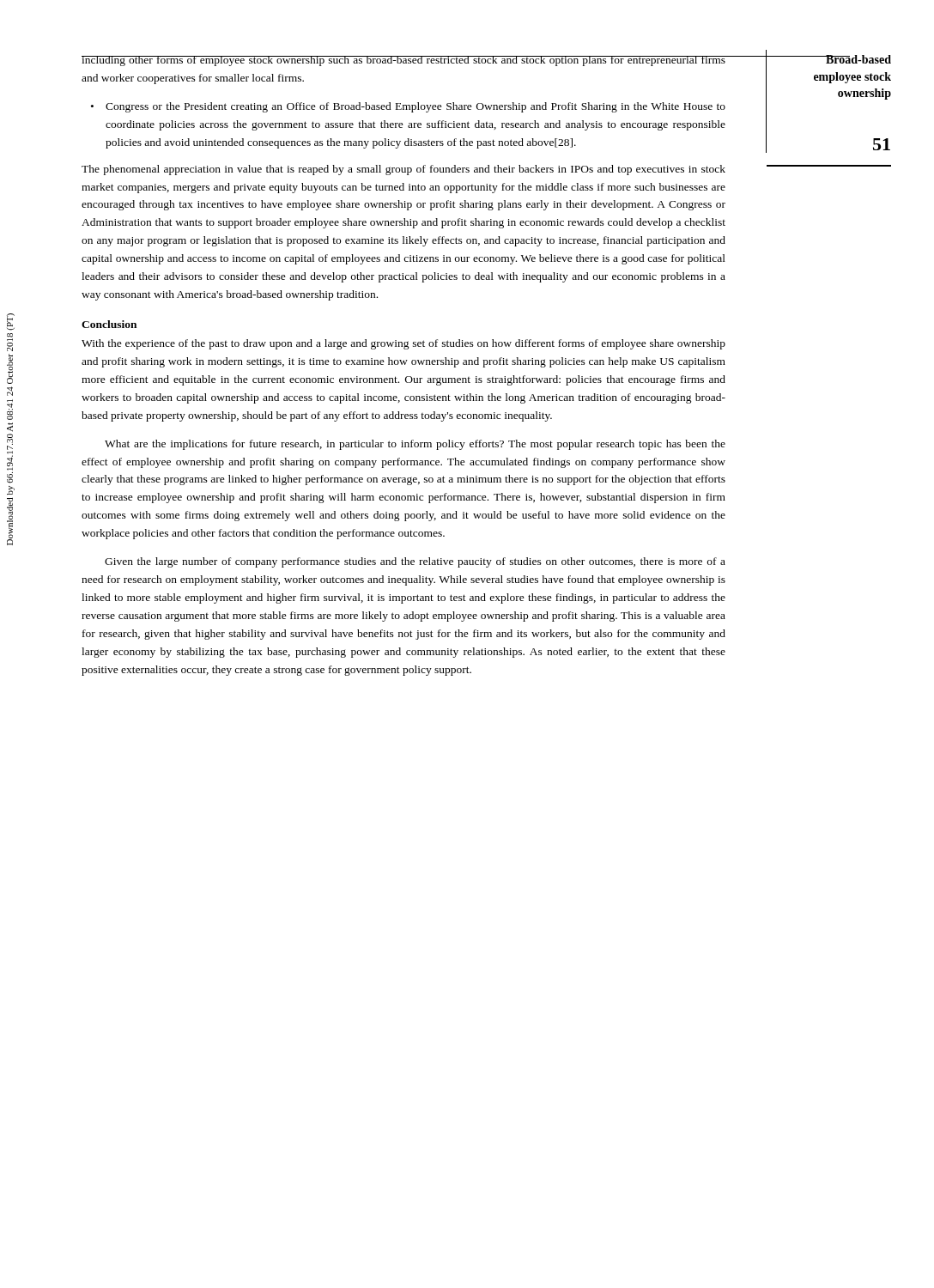Locate the block of text that opens with "• Congress or the President creating"
Image resolution: width=934 pixels, height=1288 pixels.
[408, 125]
